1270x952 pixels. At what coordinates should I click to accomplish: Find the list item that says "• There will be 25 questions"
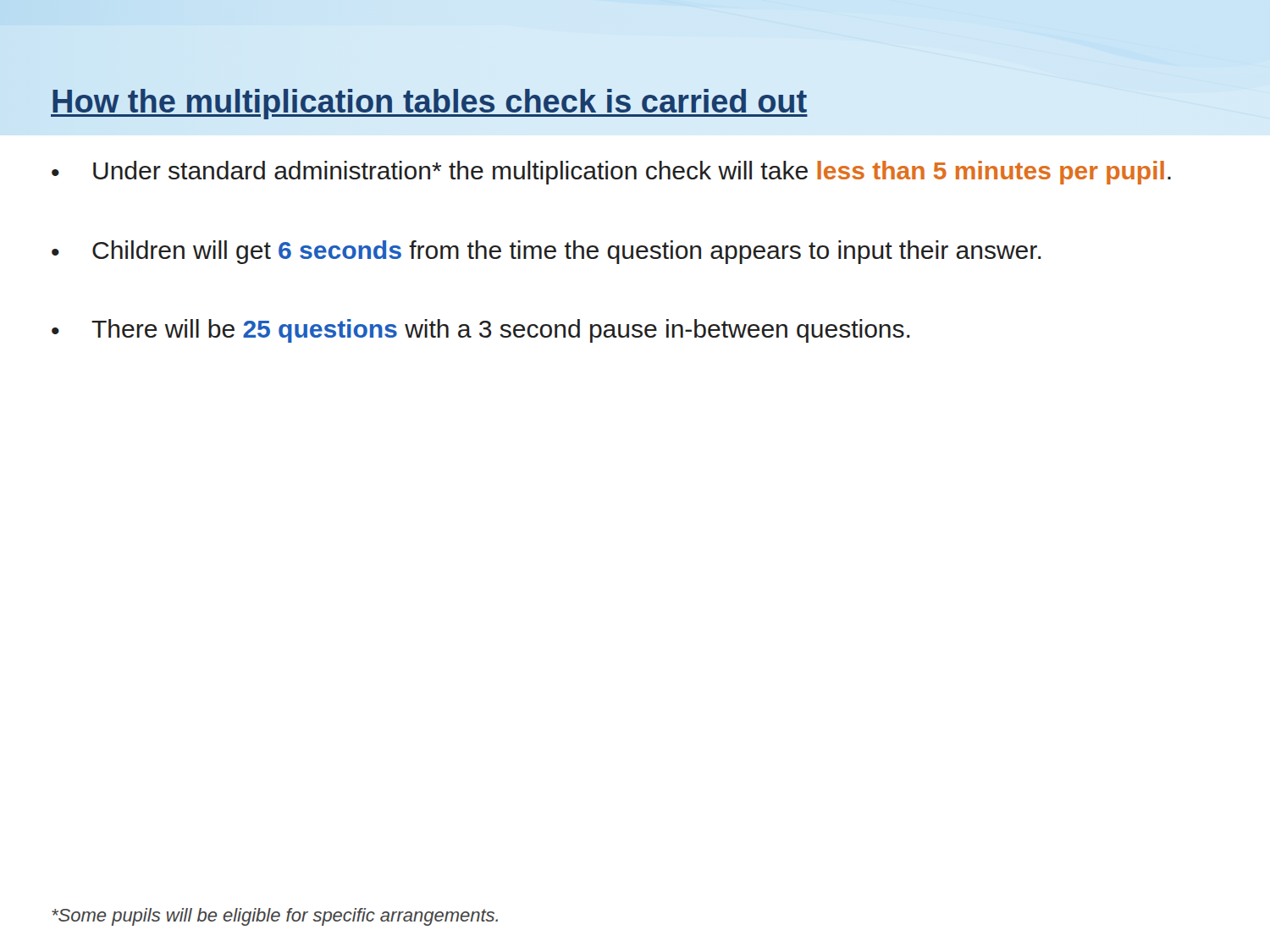coord(481,330)
